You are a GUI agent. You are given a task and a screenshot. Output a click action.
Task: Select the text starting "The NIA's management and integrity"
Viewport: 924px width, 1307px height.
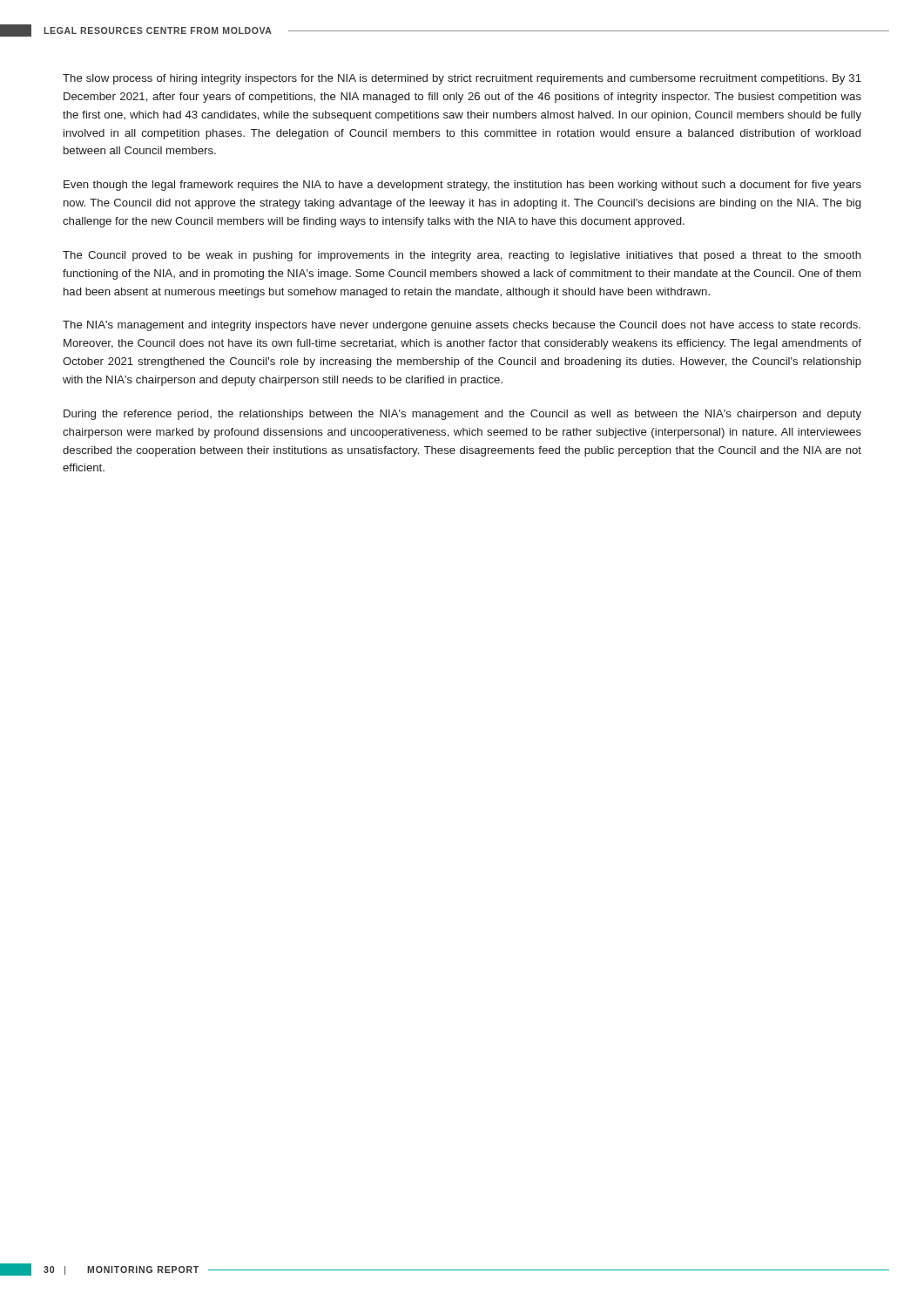(462, 353)
